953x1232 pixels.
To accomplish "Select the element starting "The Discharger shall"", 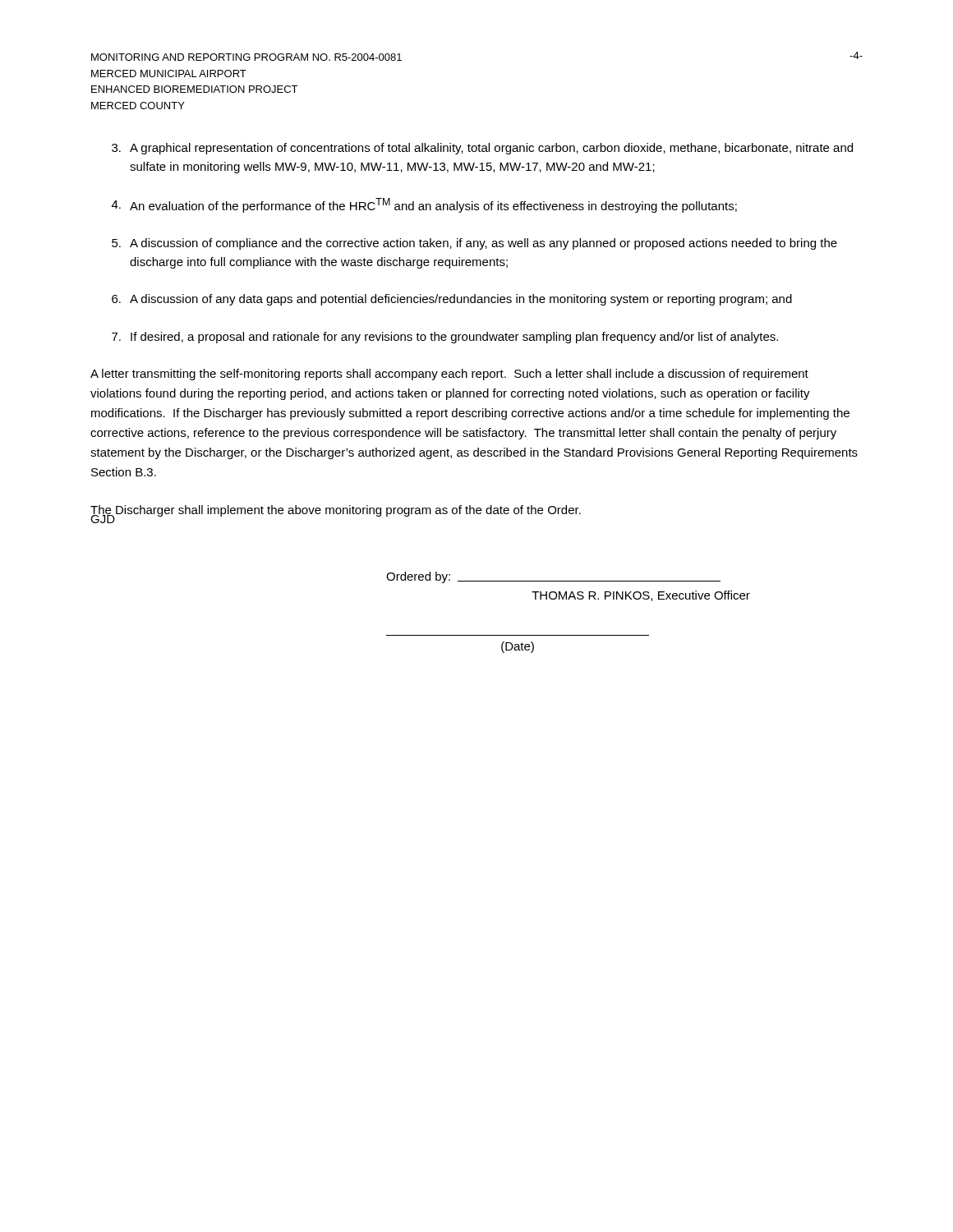I will tap(336, 509).
